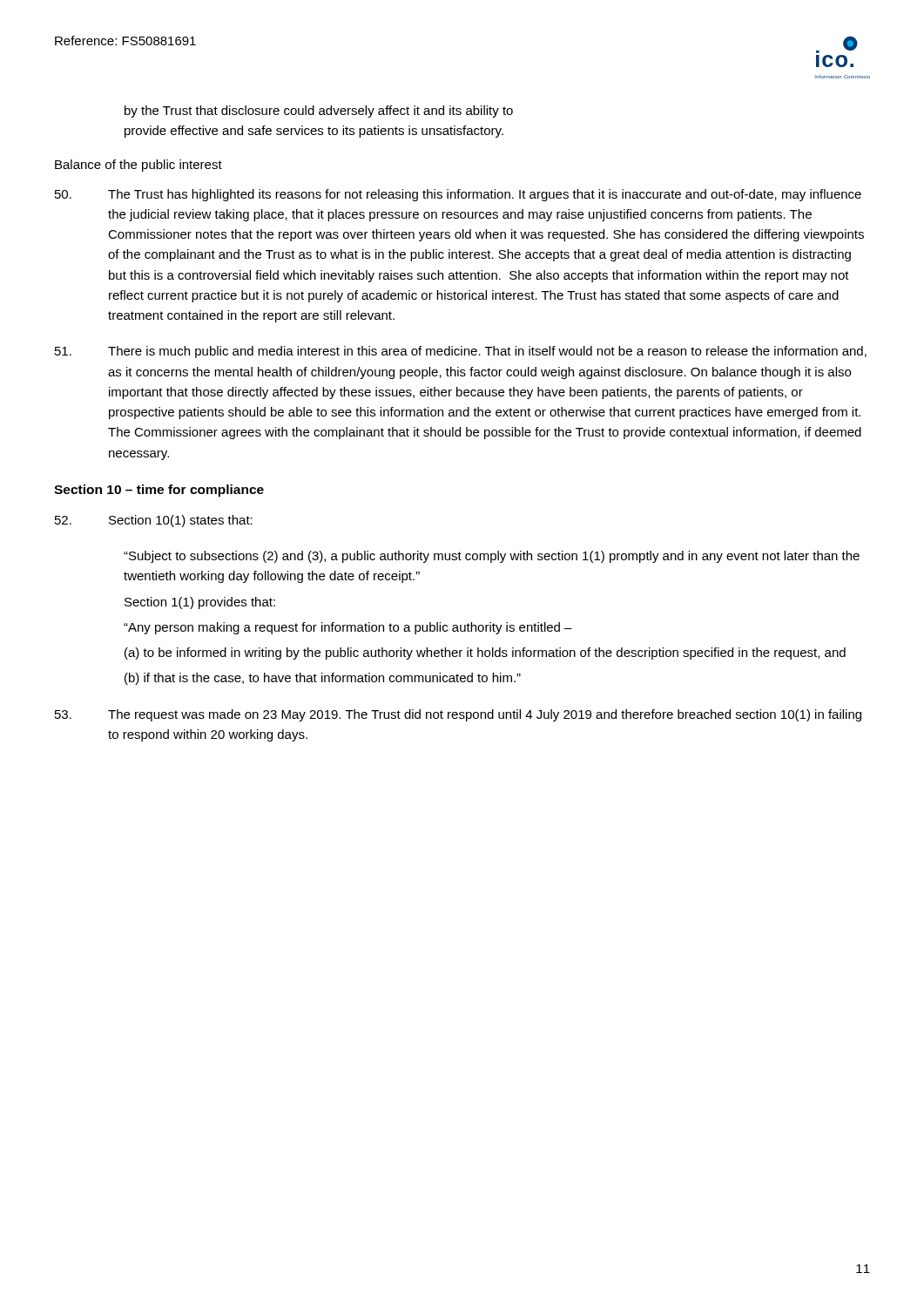This screenshot has width=924, height=1307.
Task: Click on the text starting "53. The request was"
Action: click(x=462, y=724)
